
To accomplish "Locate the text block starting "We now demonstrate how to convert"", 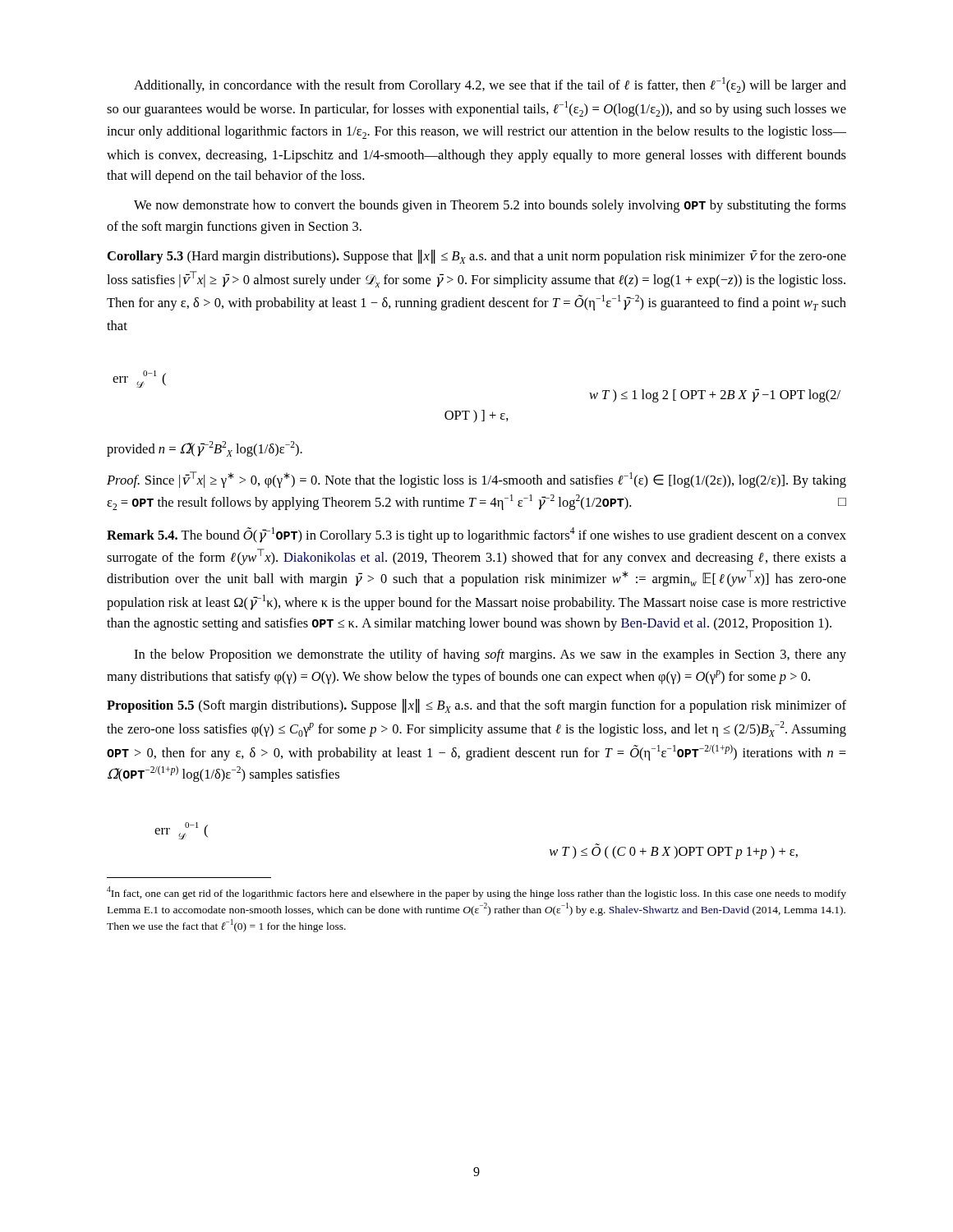I will point(476,216).
